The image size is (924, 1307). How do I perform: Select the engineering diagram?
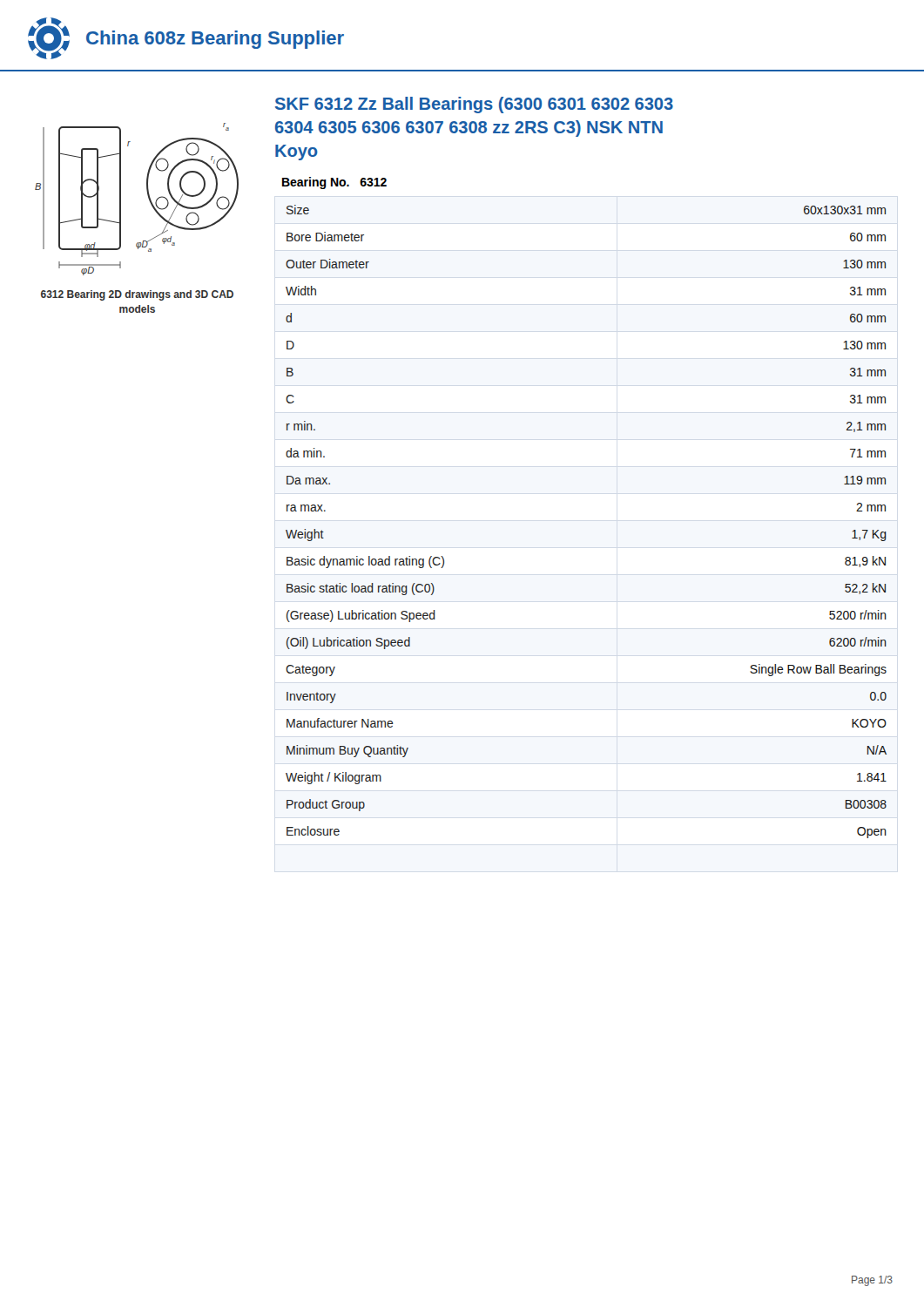click(137, 190)
